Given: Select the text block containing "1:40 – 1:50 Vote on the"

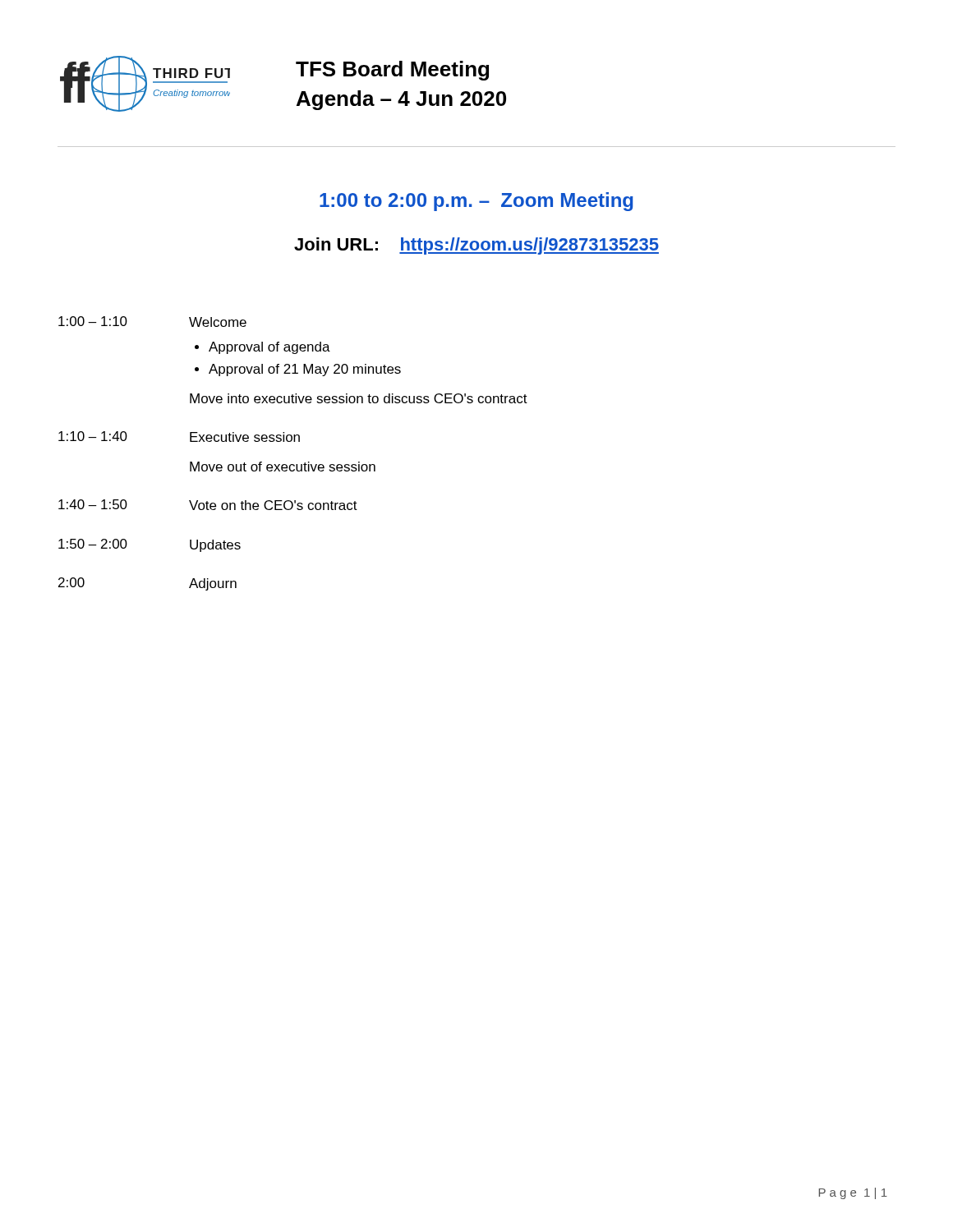Looking at the screenshot, I should point(208,505).
